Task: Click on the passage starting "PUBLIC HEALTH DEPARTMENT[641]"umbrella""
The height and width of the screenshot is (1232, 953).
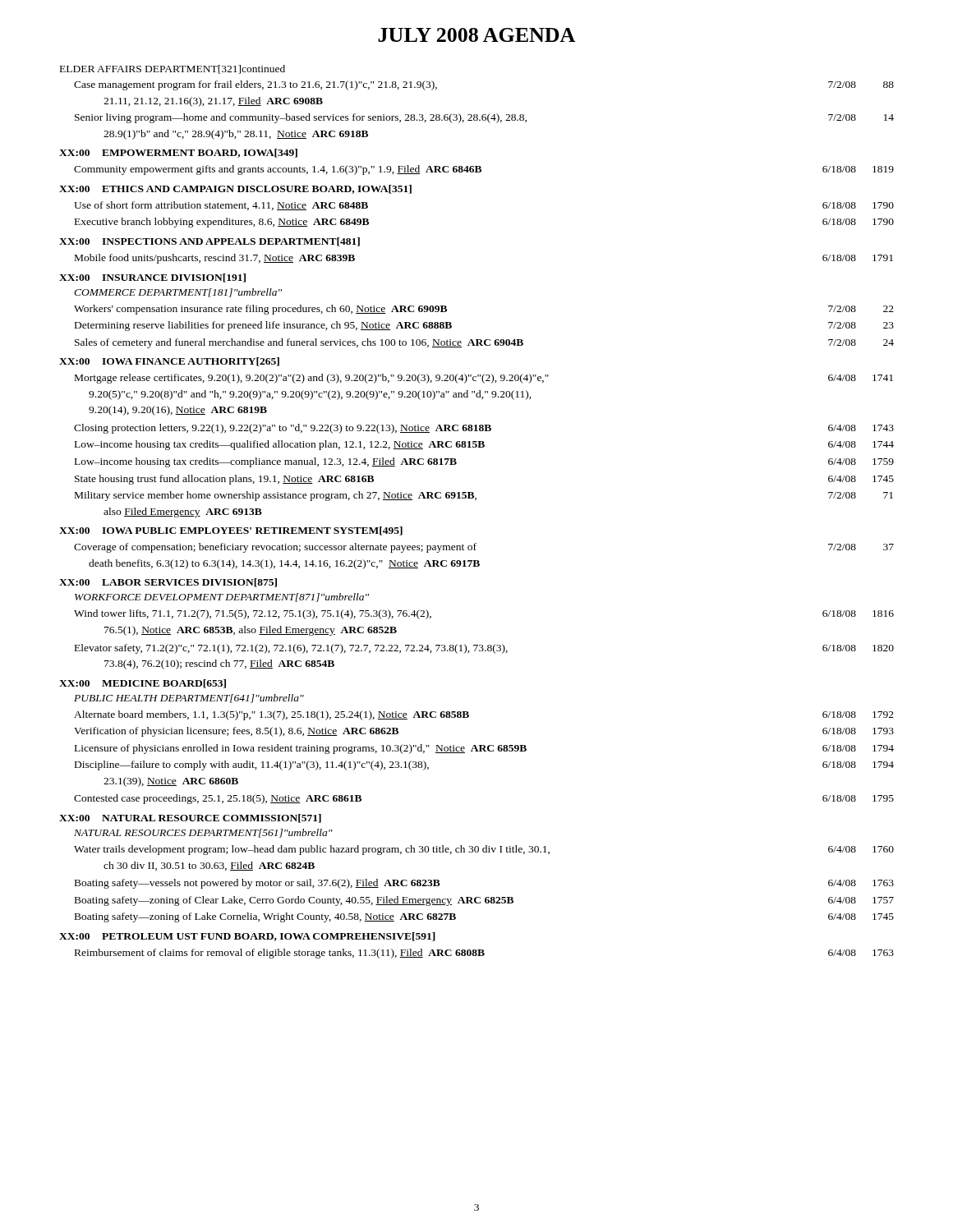Action: coord(189,697)
